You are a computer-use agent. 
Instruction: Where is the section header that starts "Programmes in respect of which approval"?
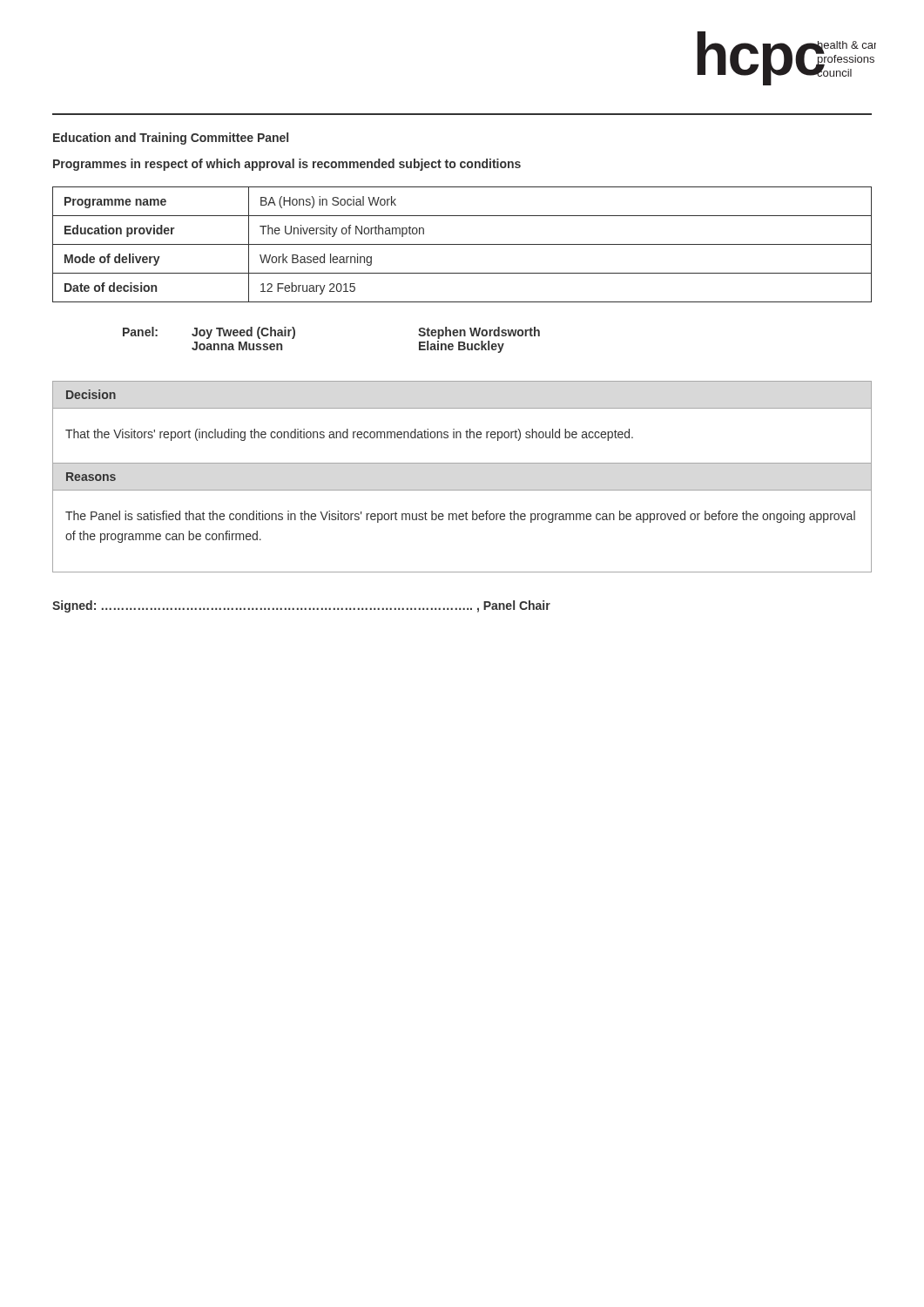pyautogui.click(x=287, y=164)
